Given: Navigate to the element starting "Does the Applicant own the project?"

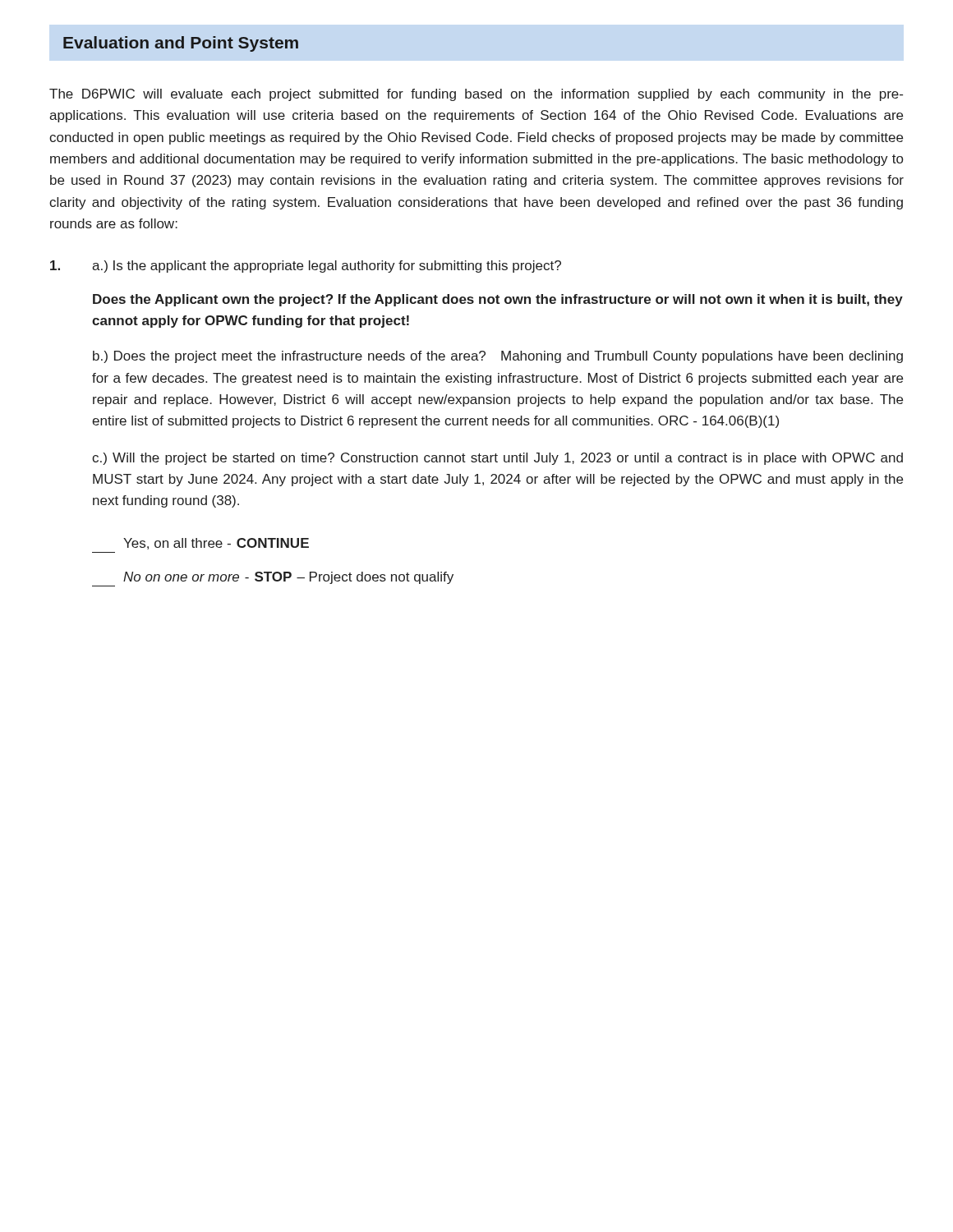Looking at the screenshot, I should [x=497, y=310].
